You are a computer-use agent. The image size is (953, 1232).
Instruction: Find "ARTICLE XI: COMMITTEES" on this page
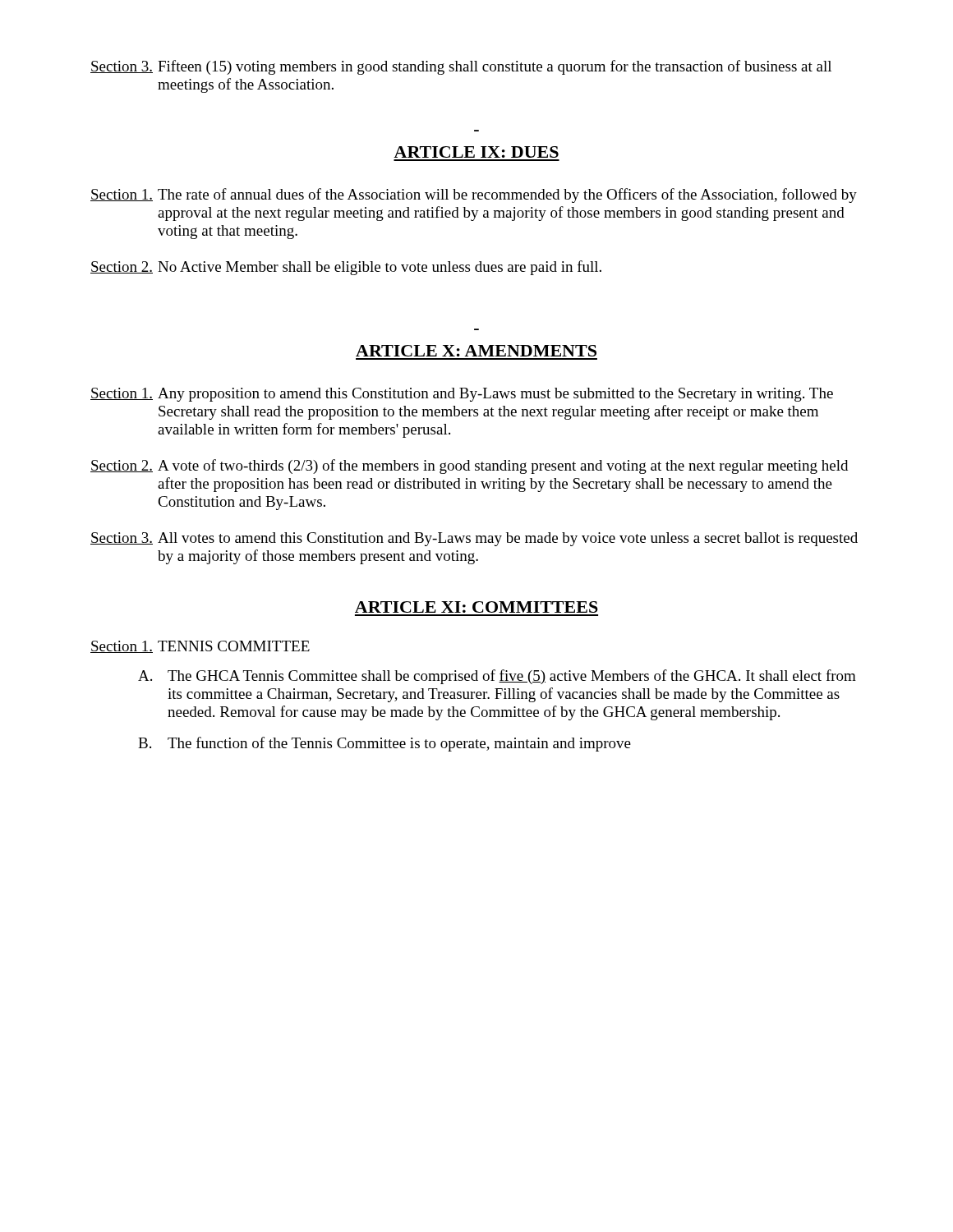click(x=476, y=607)
